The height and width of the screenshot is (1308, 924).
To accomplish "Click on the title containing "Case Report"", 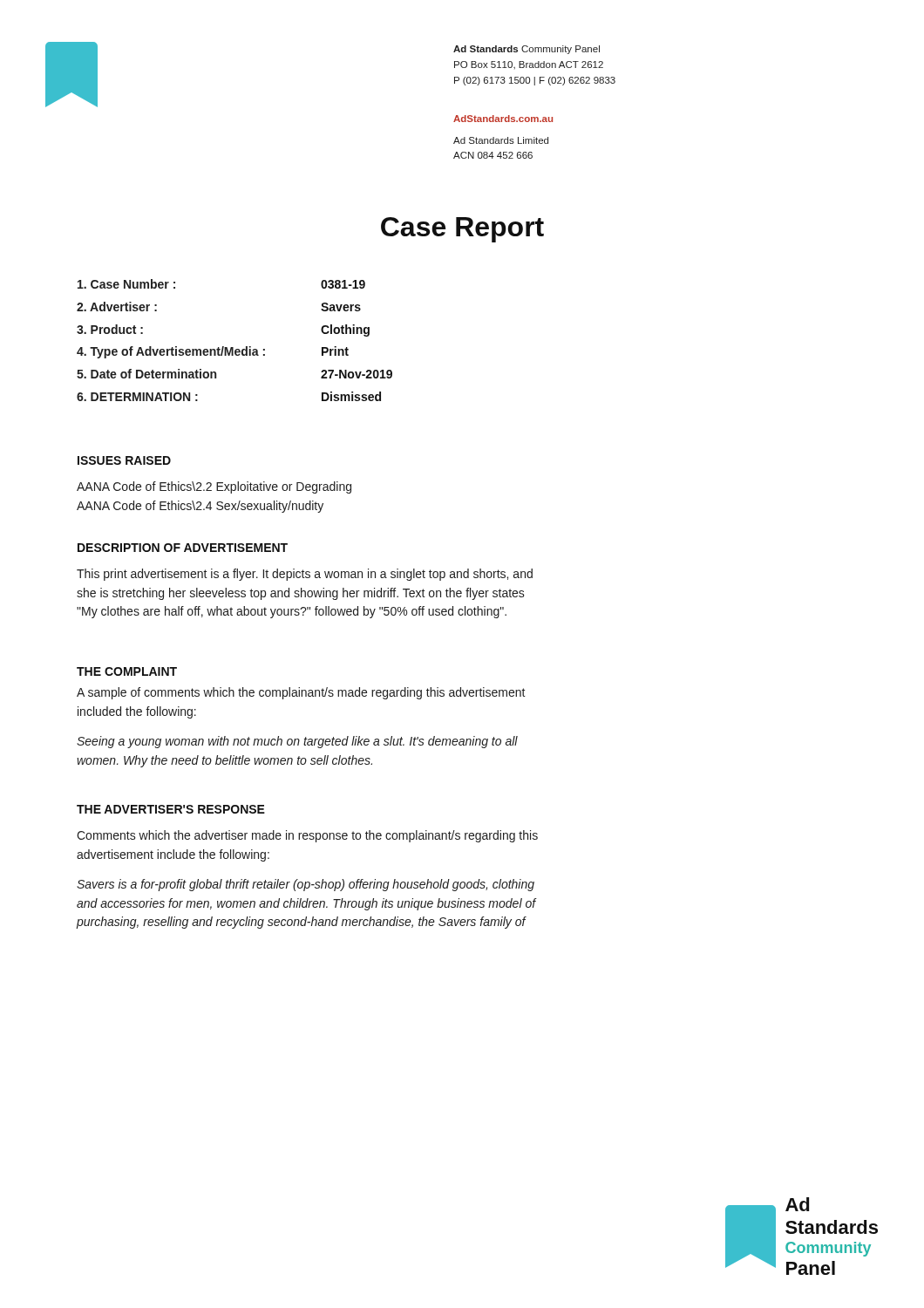I will (462, 227).
